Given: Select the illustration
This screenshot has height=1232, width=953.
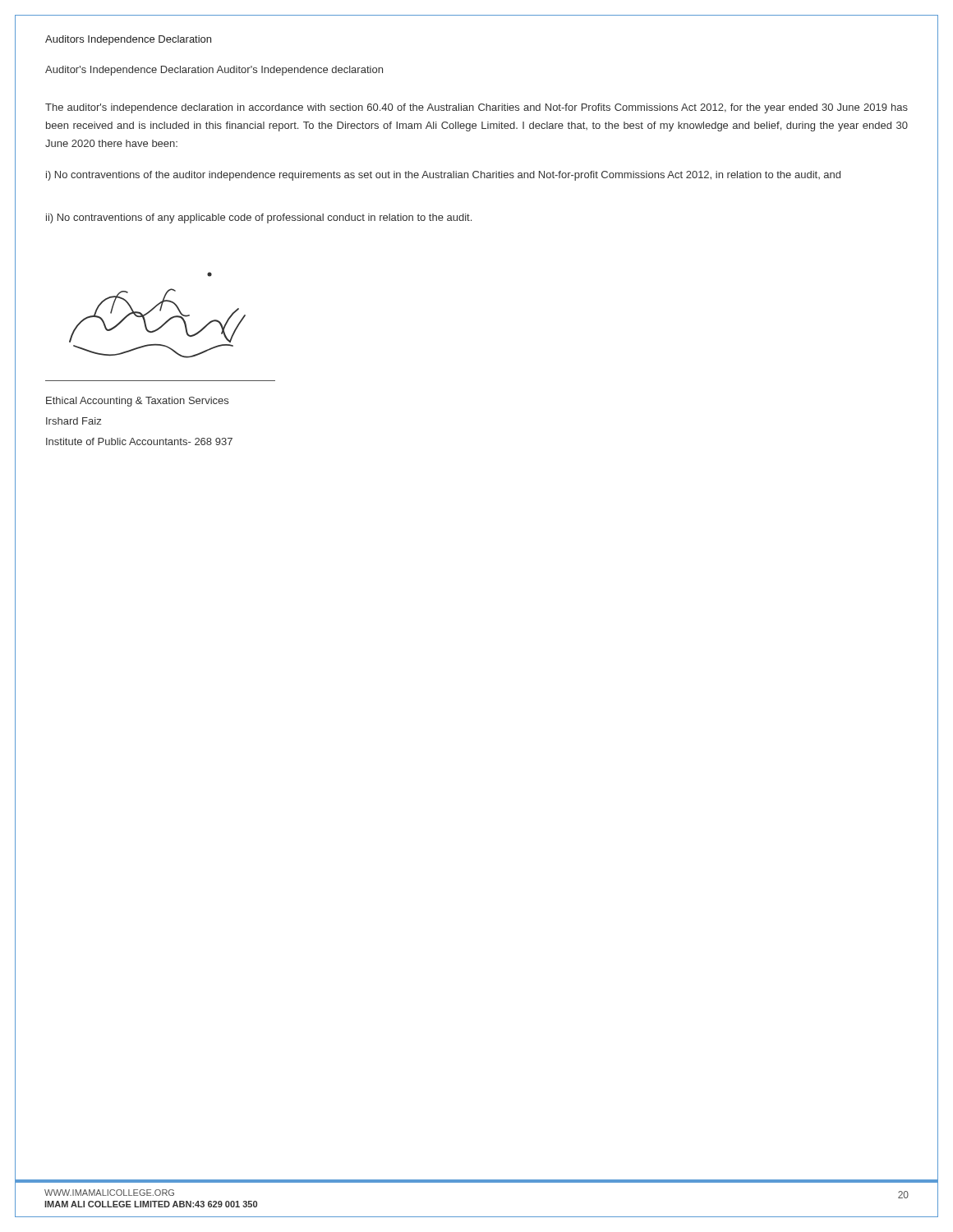Looking at the screenshot, I should [160, 325].
